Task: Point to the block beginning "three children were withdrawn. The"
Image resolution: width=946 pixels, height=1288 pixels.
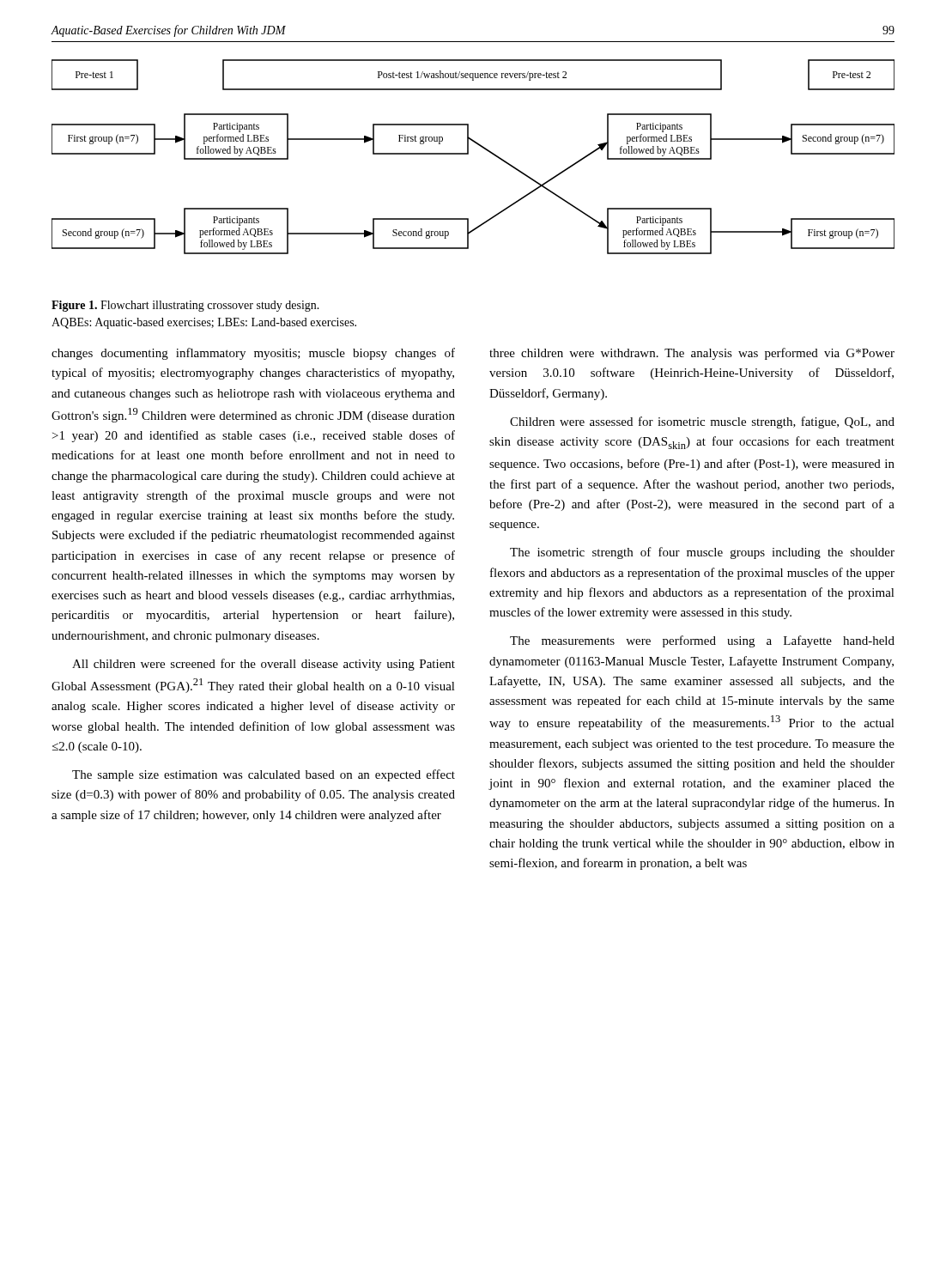Action: 692,609
